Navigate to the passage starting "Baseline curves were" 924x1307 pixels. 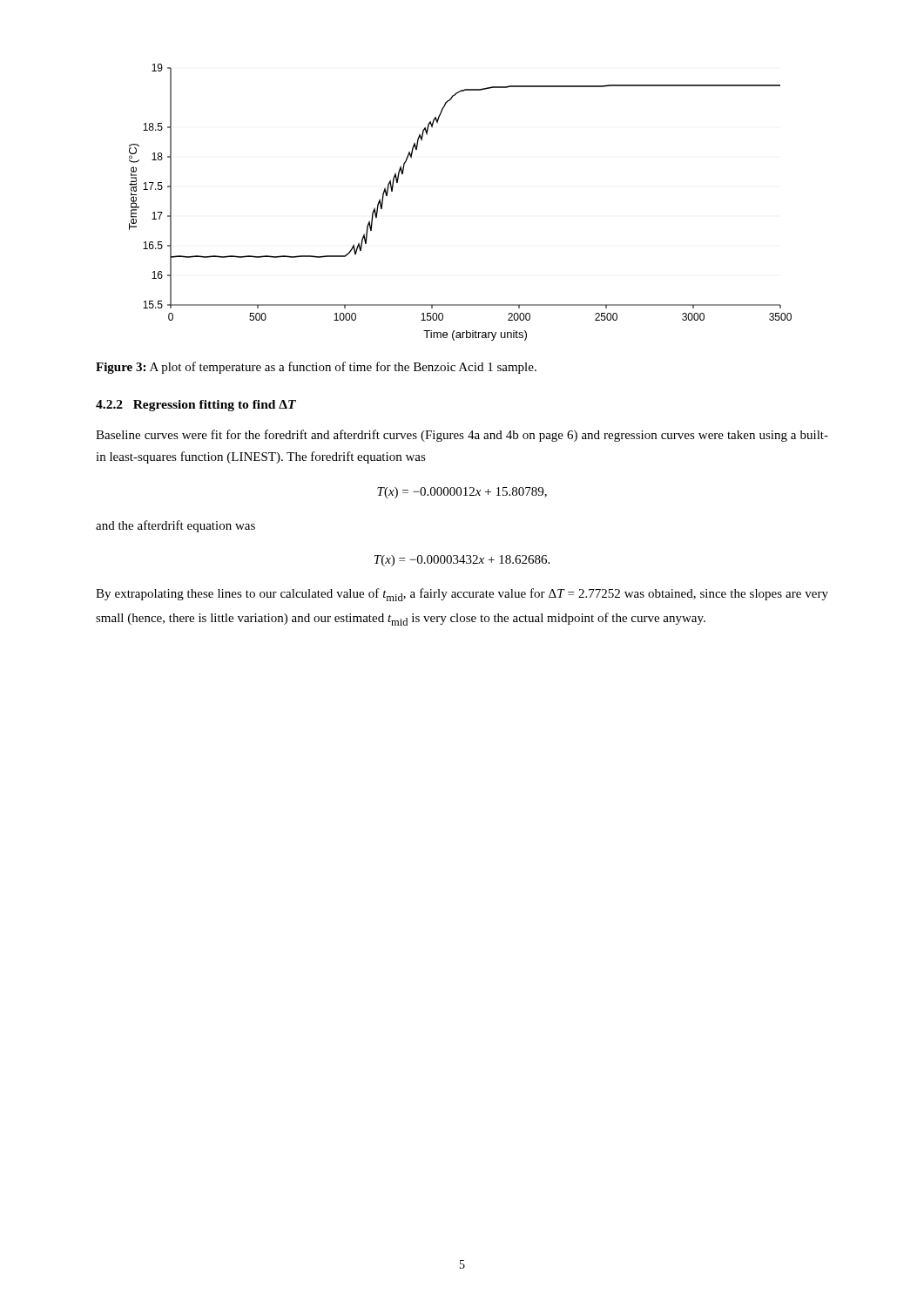click(x=462, y=445)
